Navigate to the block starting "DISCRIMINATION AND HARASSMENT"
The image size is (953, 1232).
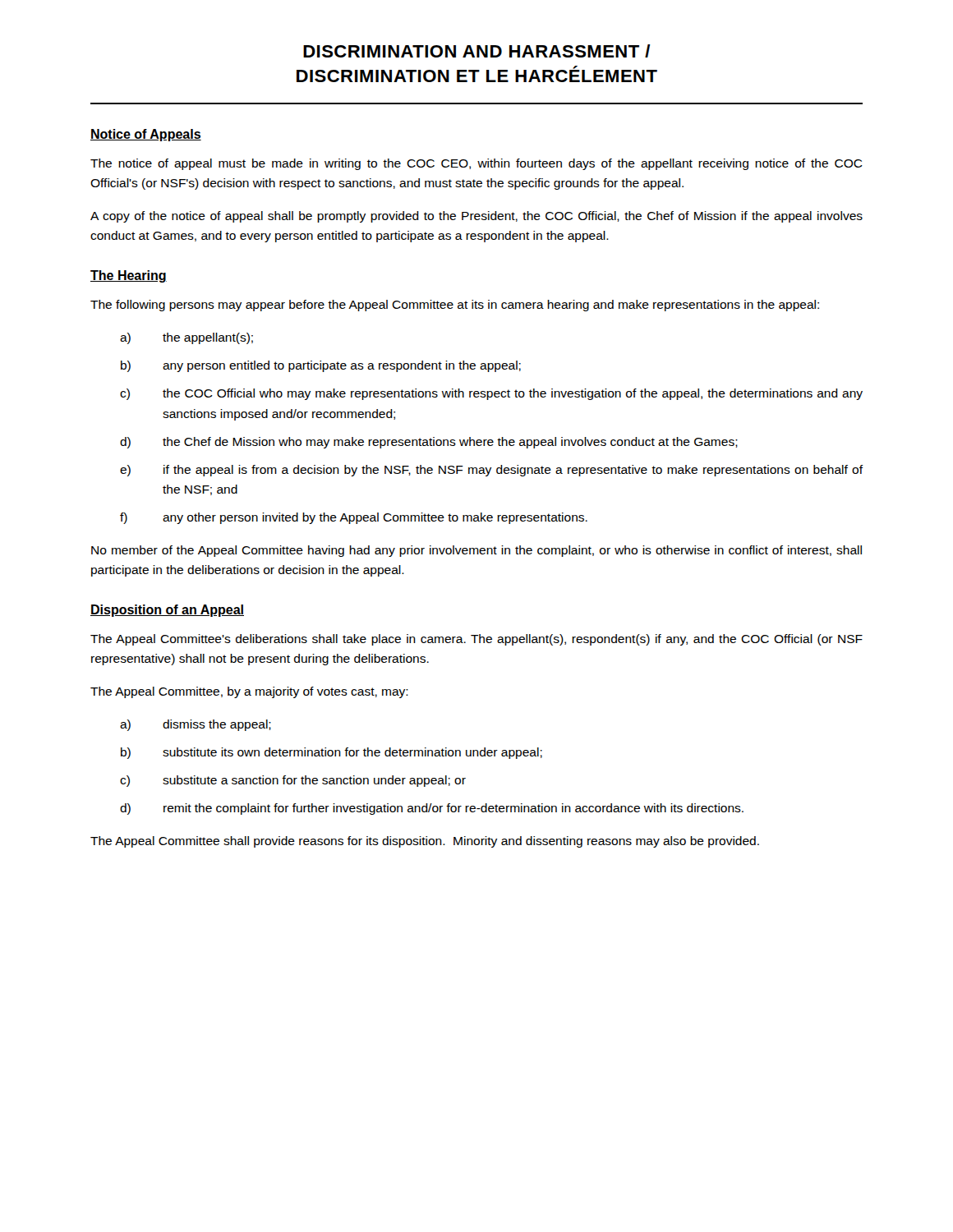coord(476,64)
